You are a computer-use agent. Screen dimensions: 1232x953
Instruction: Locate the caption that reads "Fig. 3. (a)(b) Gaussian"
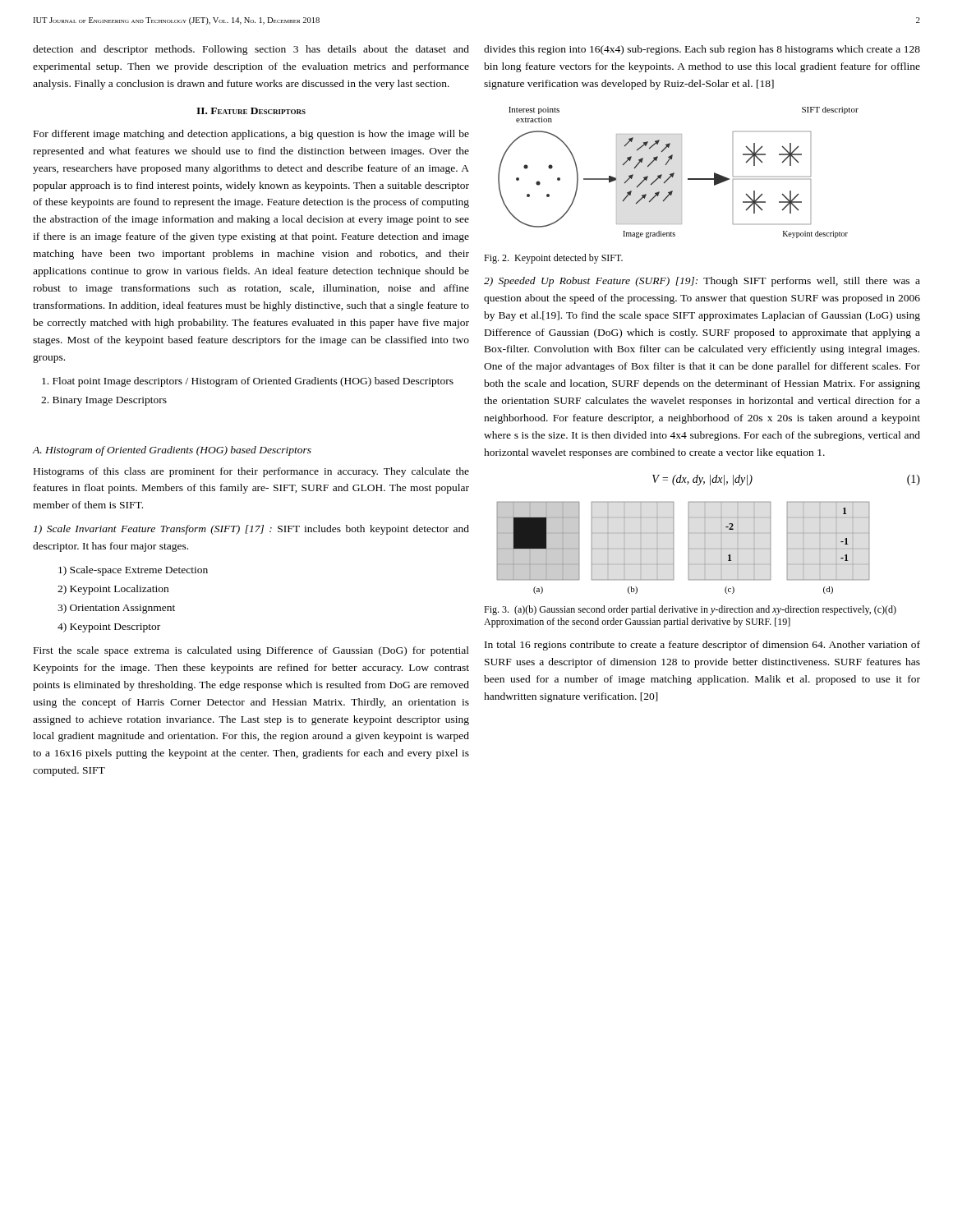690,616
